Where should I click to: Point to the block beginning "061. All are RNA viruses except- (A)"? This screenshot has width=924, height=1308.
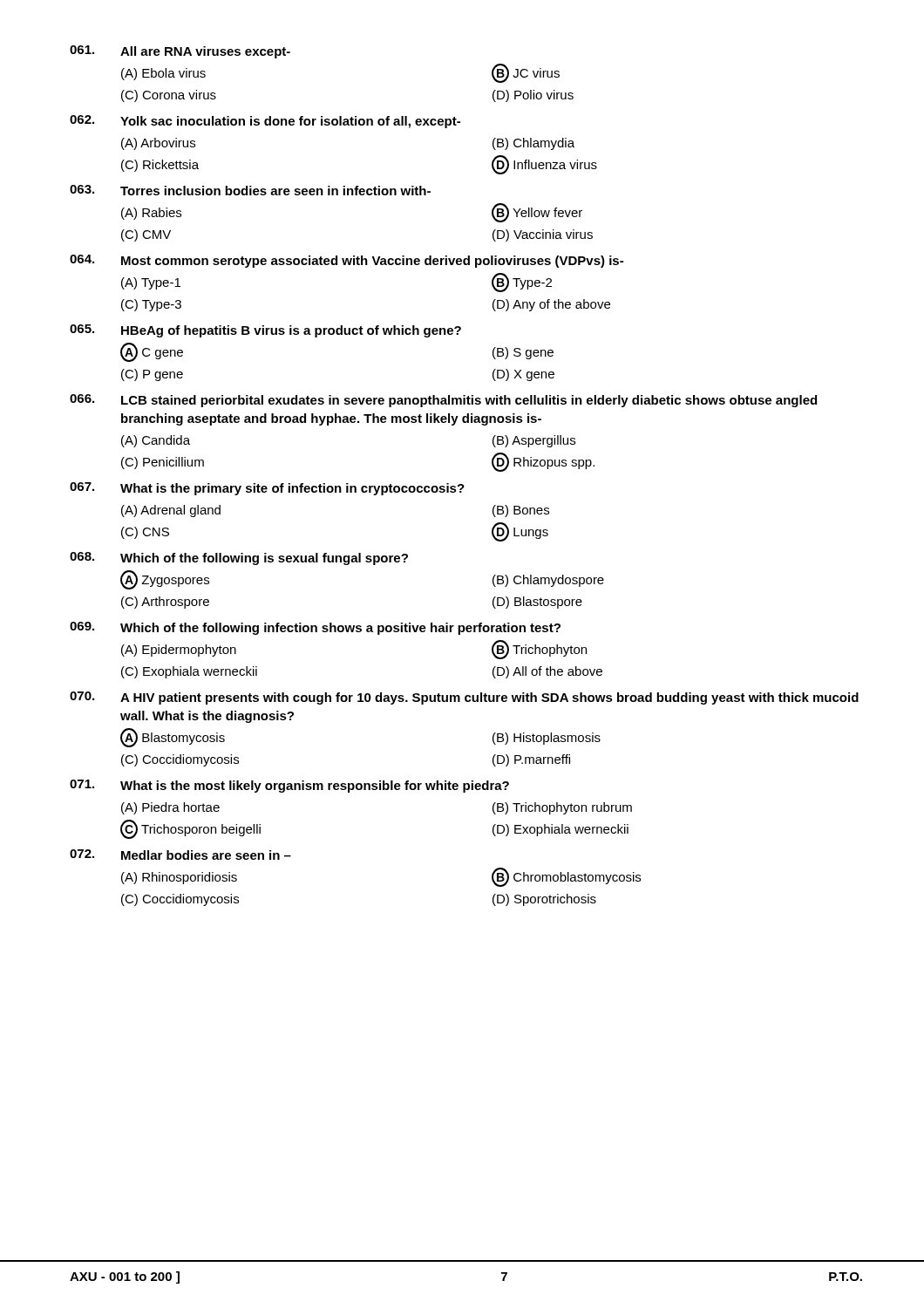coord(180,52)
